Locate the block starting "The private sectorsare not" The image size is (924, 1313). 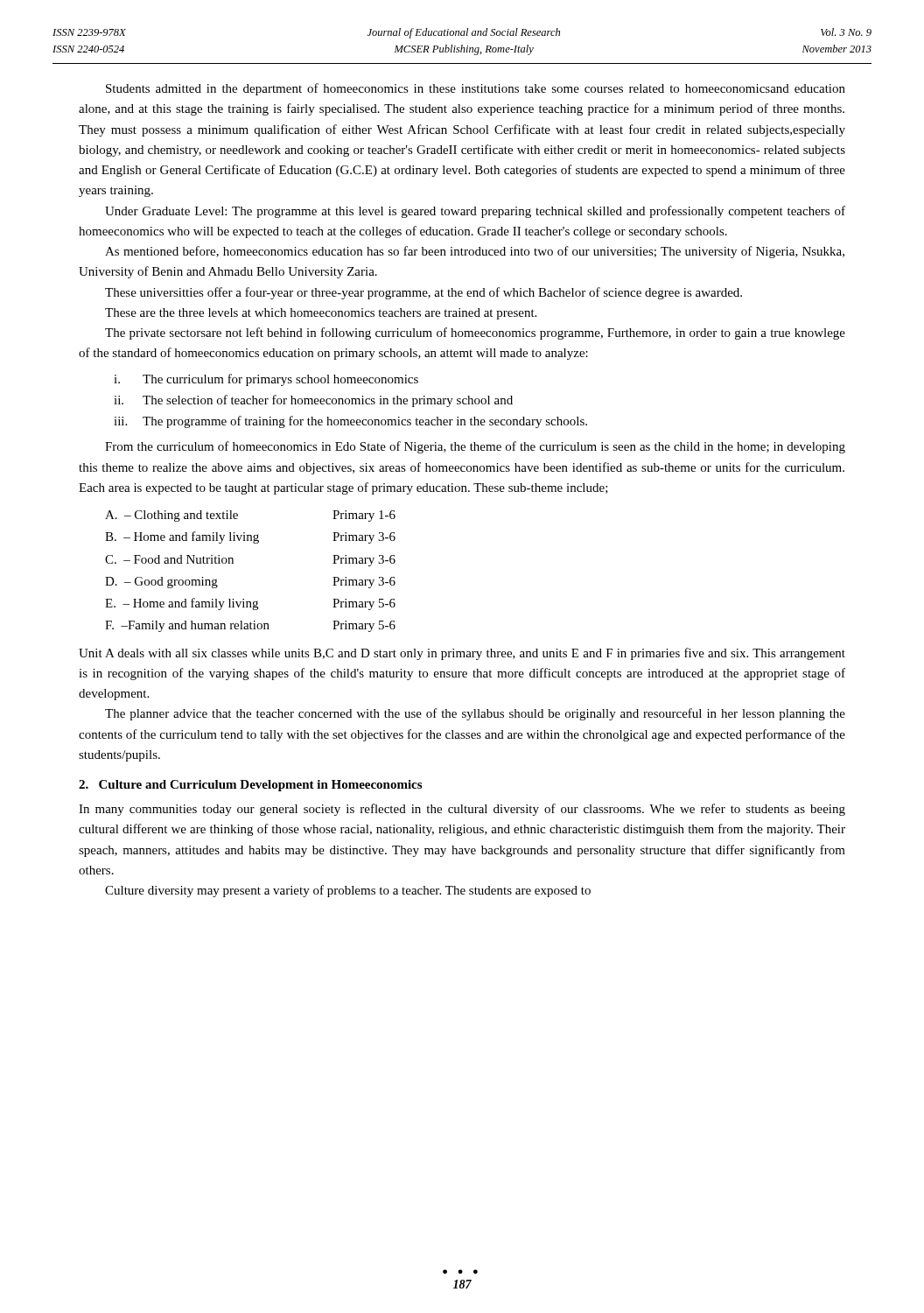pyautogui.click(x=462, y=343)
